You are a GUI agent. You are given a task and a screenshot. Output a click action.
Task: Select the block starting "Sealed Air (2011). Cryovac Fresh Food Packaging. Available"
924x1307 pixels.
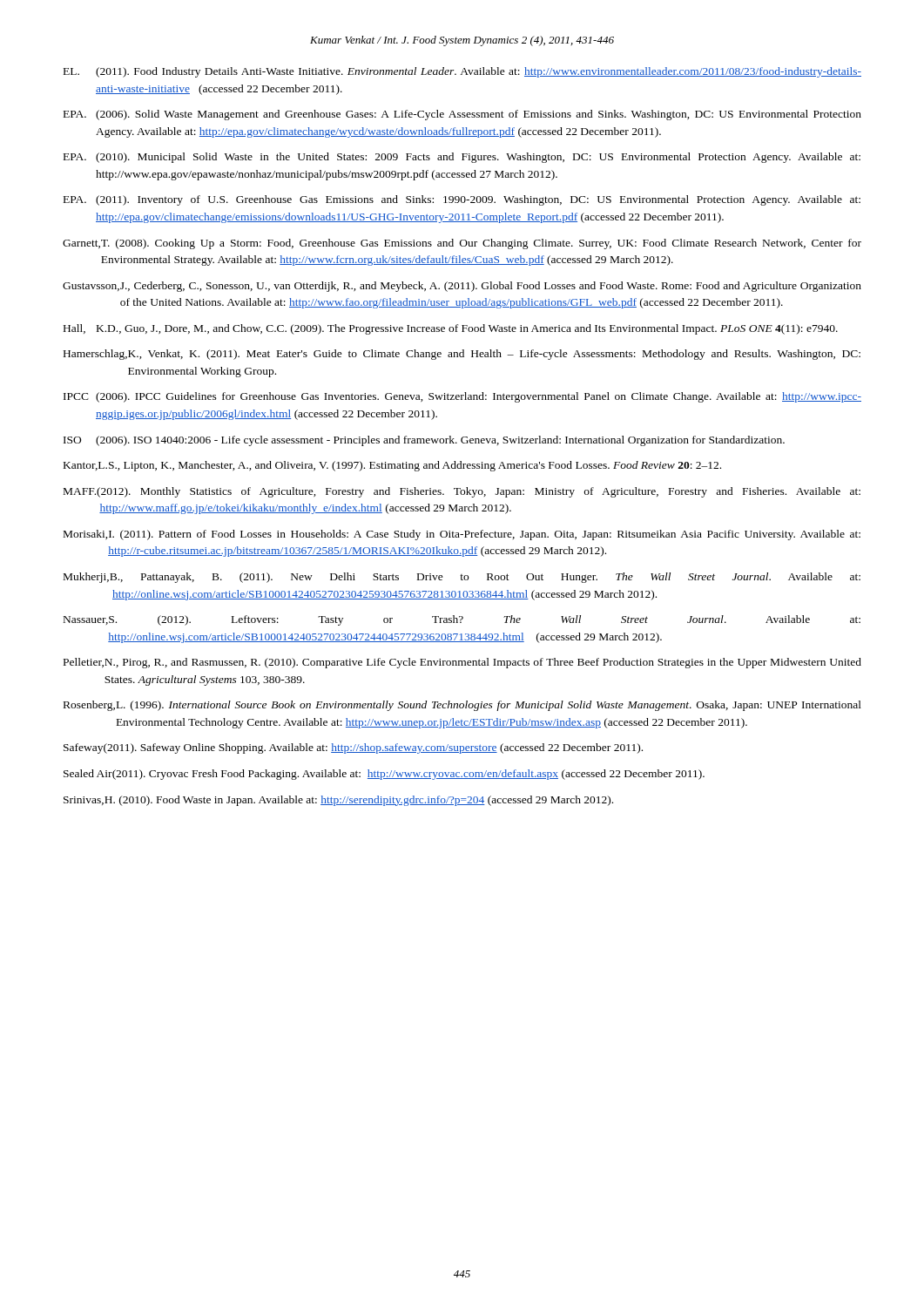(x=462, y=774)
